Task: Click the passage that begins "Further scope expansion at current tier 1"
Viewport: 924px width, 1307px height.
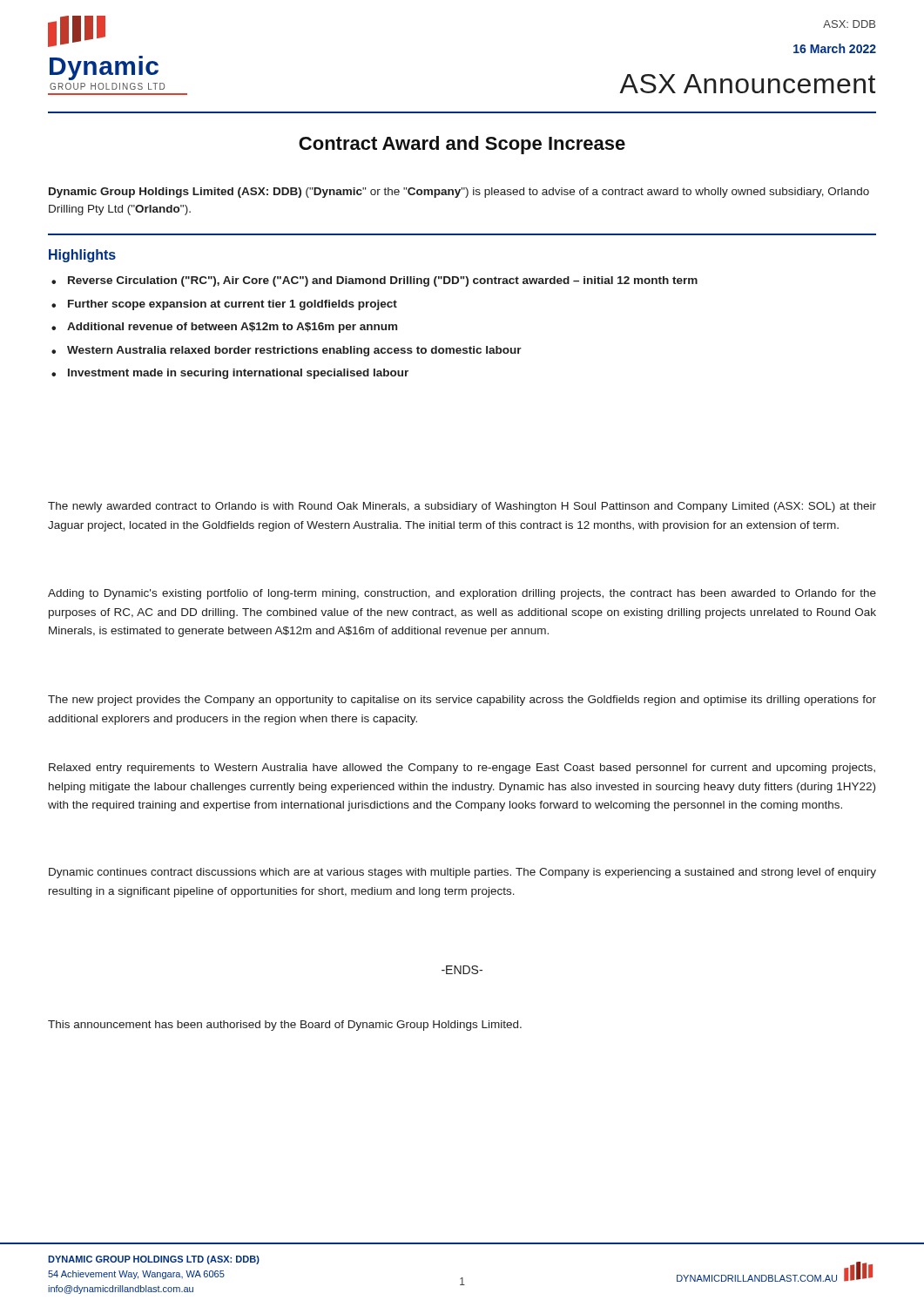Action: click(232, 303)
